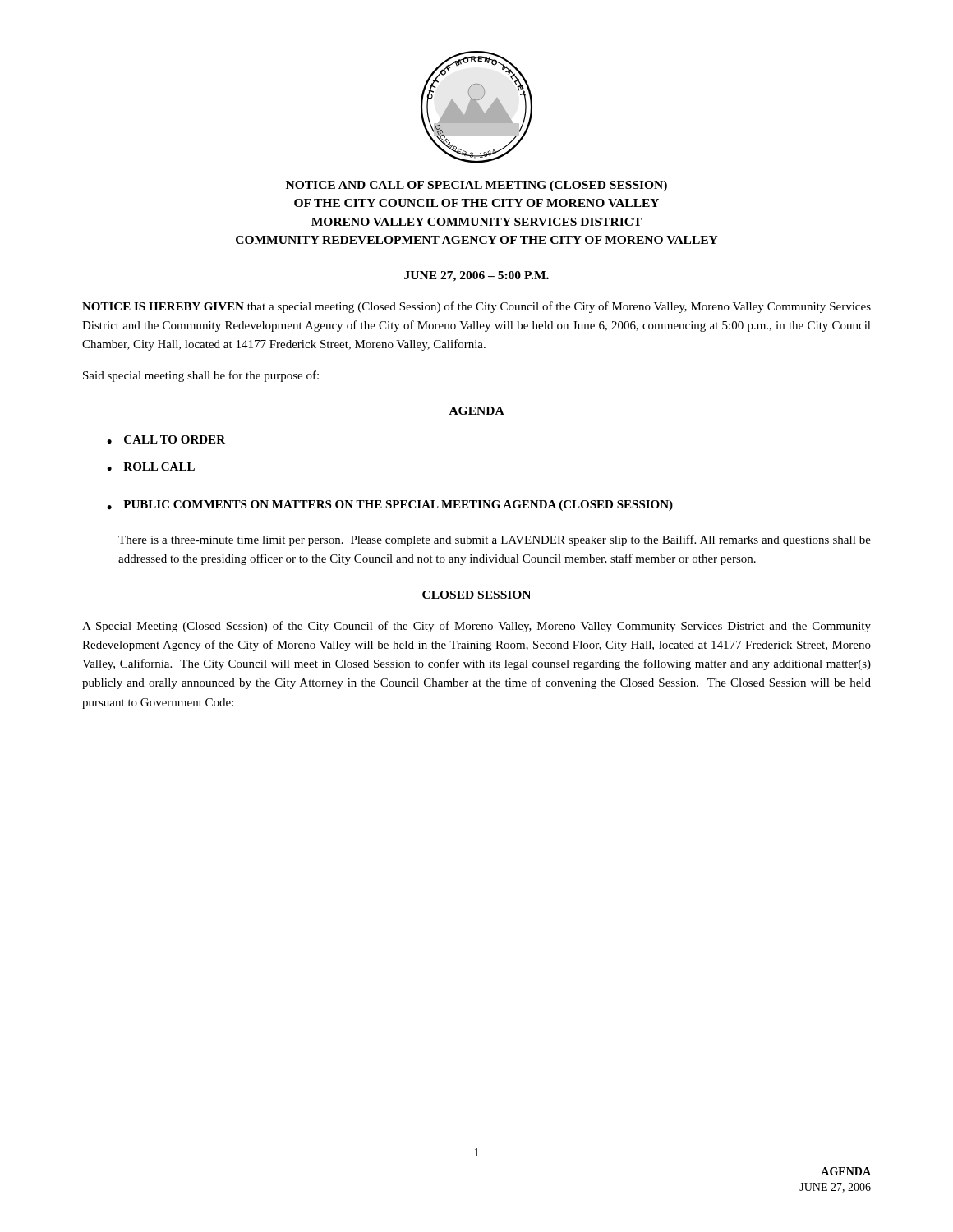Image resolution: width=953 pixels, height=1232 pixels.
Task: Locate the region starting "JUNE 27, 2006 – 5:00 P.M."
Action: click(476, 275)
